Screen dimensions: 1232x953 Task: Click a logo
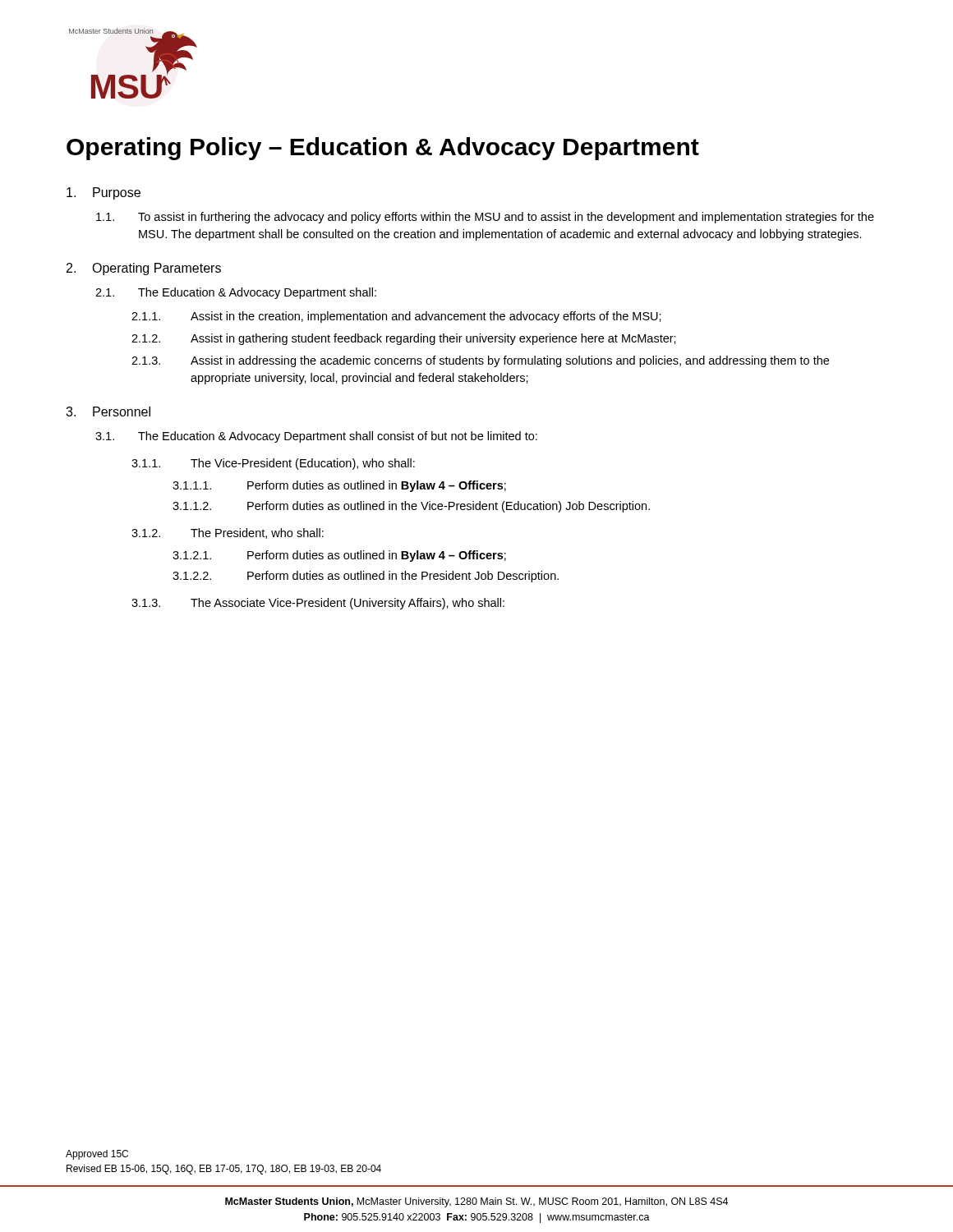476,70
